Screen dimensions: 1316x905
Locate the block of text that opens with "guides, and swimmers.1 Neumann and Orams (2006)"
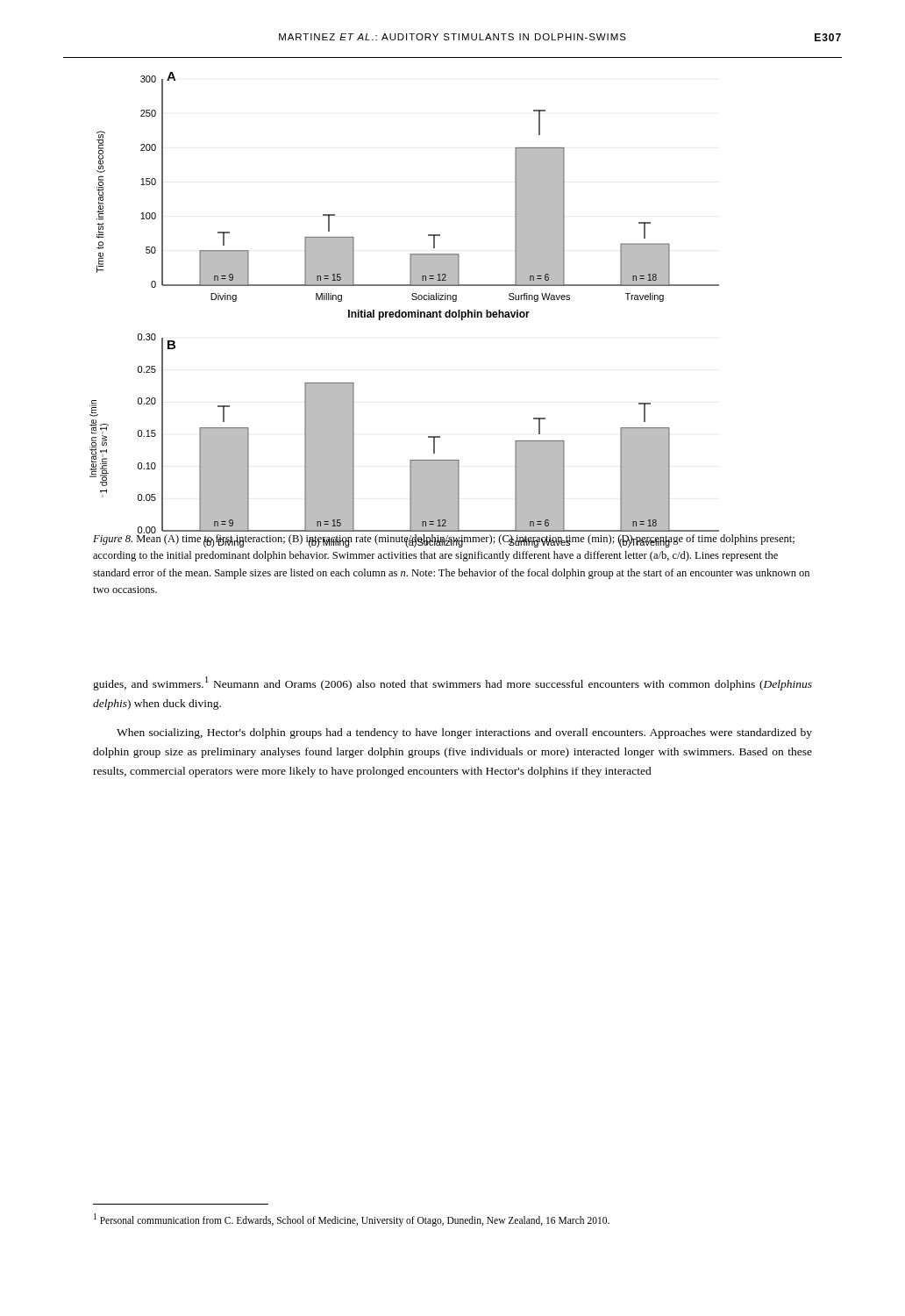click(x=452, y=726)
